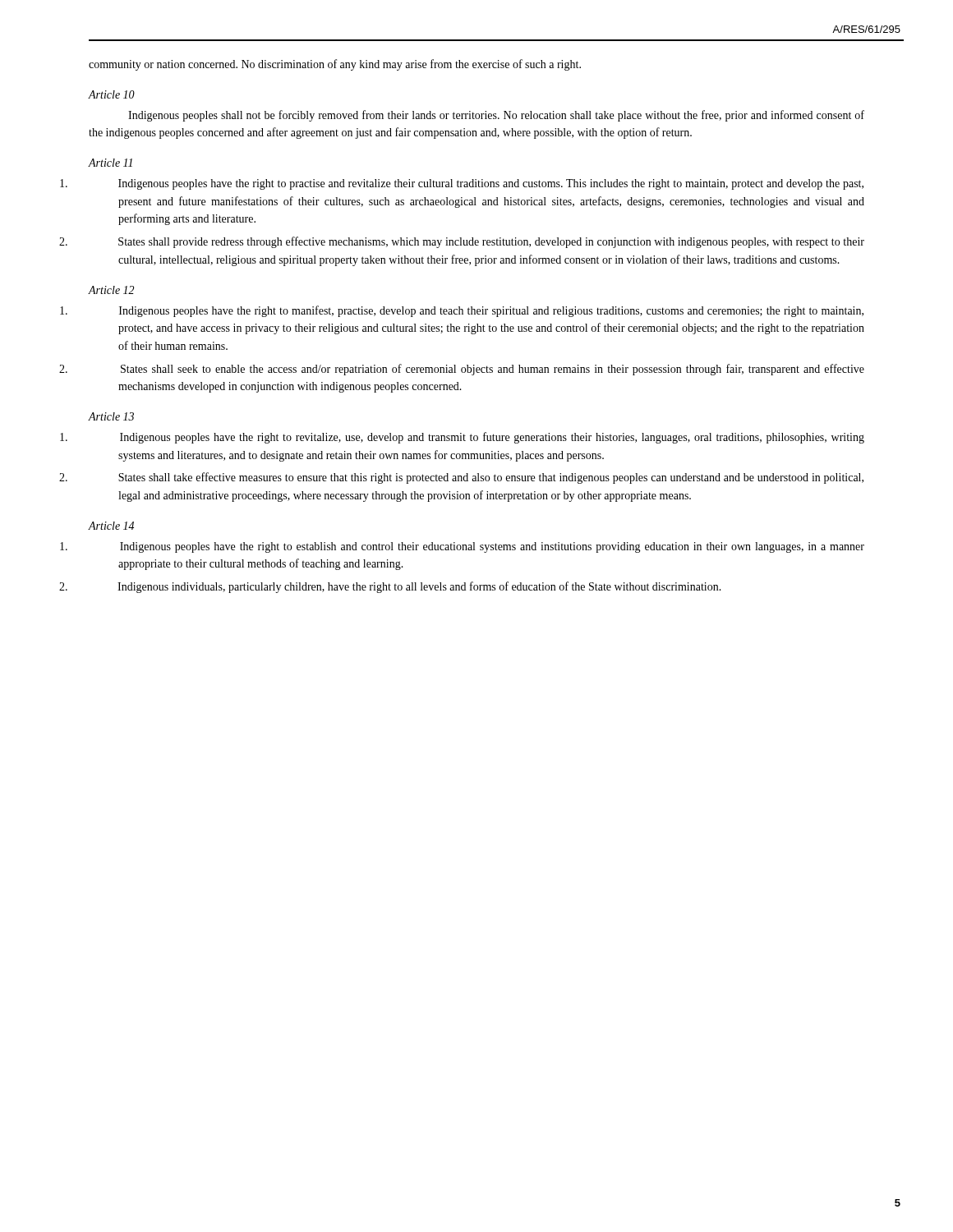
Task: Locate the section header that reads "Article 14"
Action: tap(112, 526)
